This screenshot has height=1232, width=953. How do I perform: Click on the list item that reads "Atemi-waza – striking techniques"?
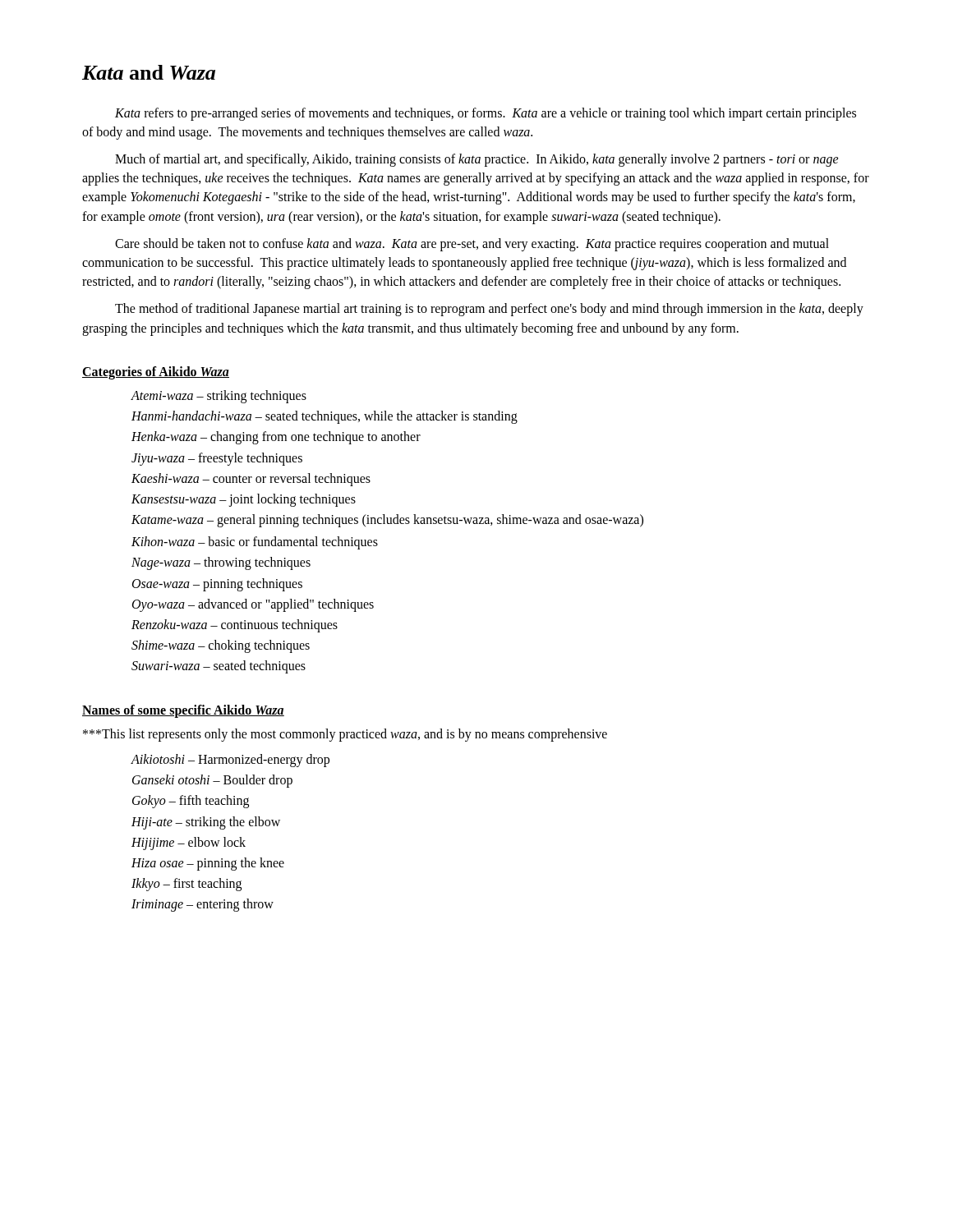[219, 395]
